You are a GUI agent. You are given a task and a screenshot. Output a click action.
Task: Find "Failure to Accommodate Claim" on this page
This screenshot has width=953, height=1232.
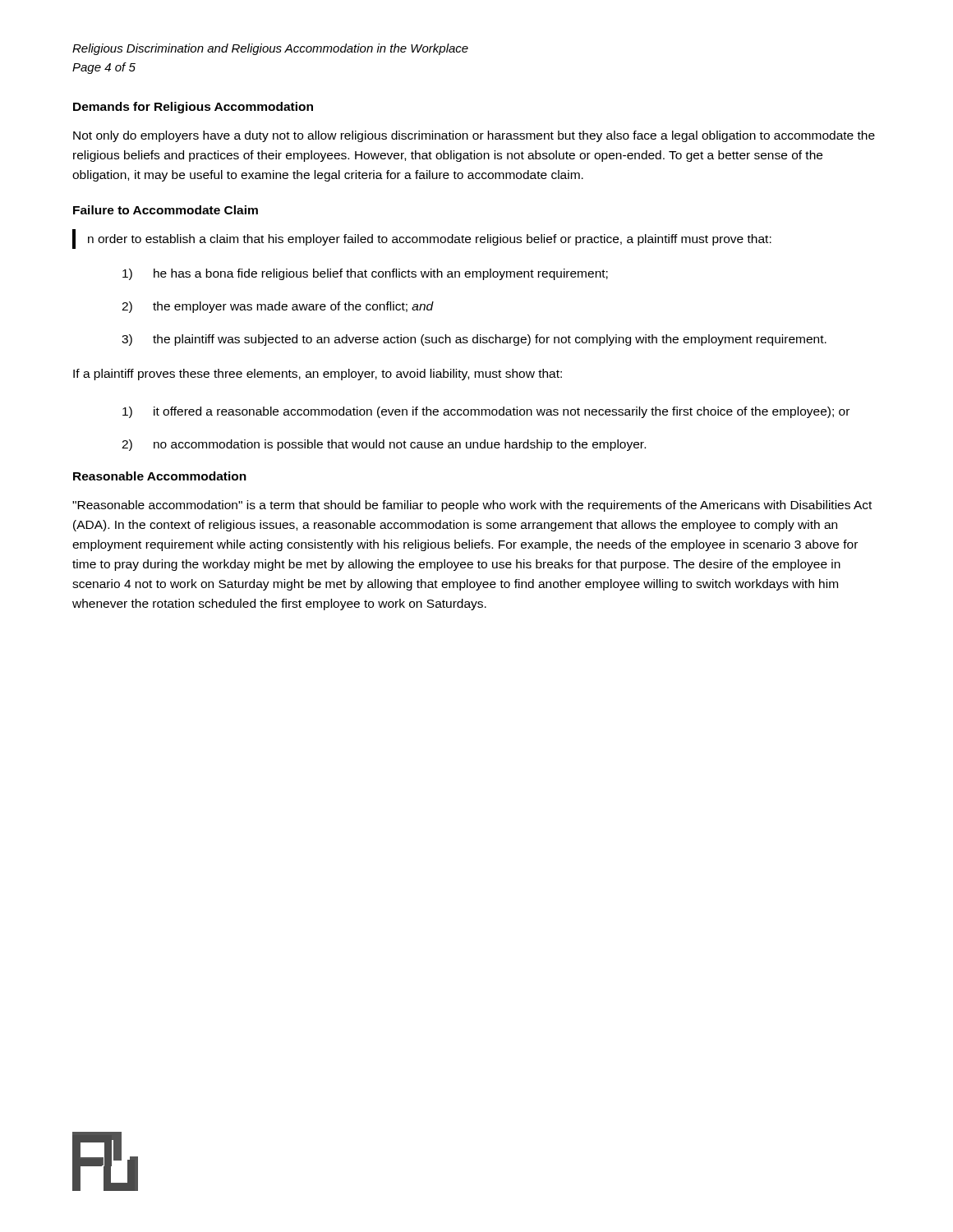(x=165, y=210)
